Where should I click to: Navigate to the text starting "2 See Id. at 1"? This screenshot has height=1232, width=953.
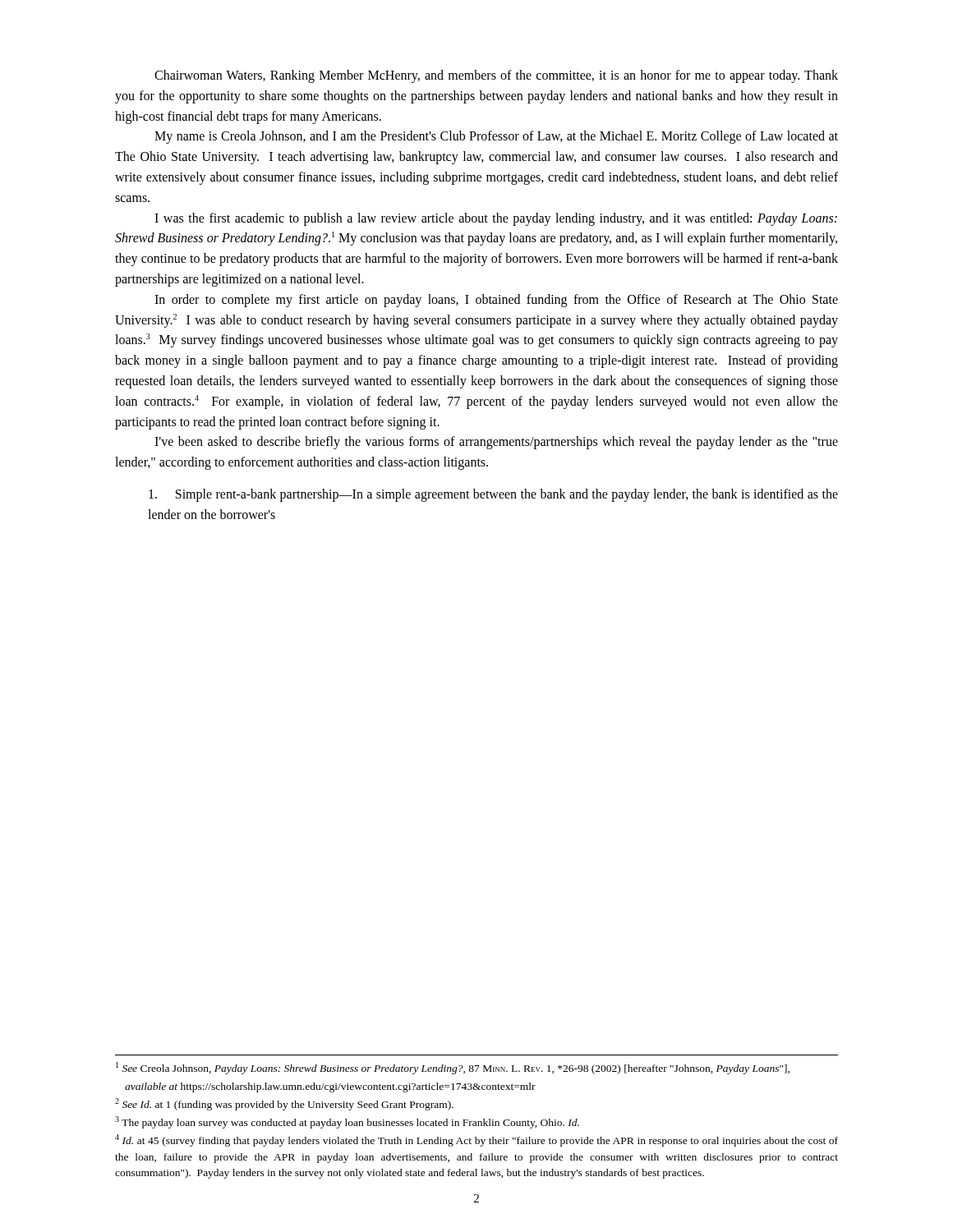pyautogui.click(x=284, y=1104)
